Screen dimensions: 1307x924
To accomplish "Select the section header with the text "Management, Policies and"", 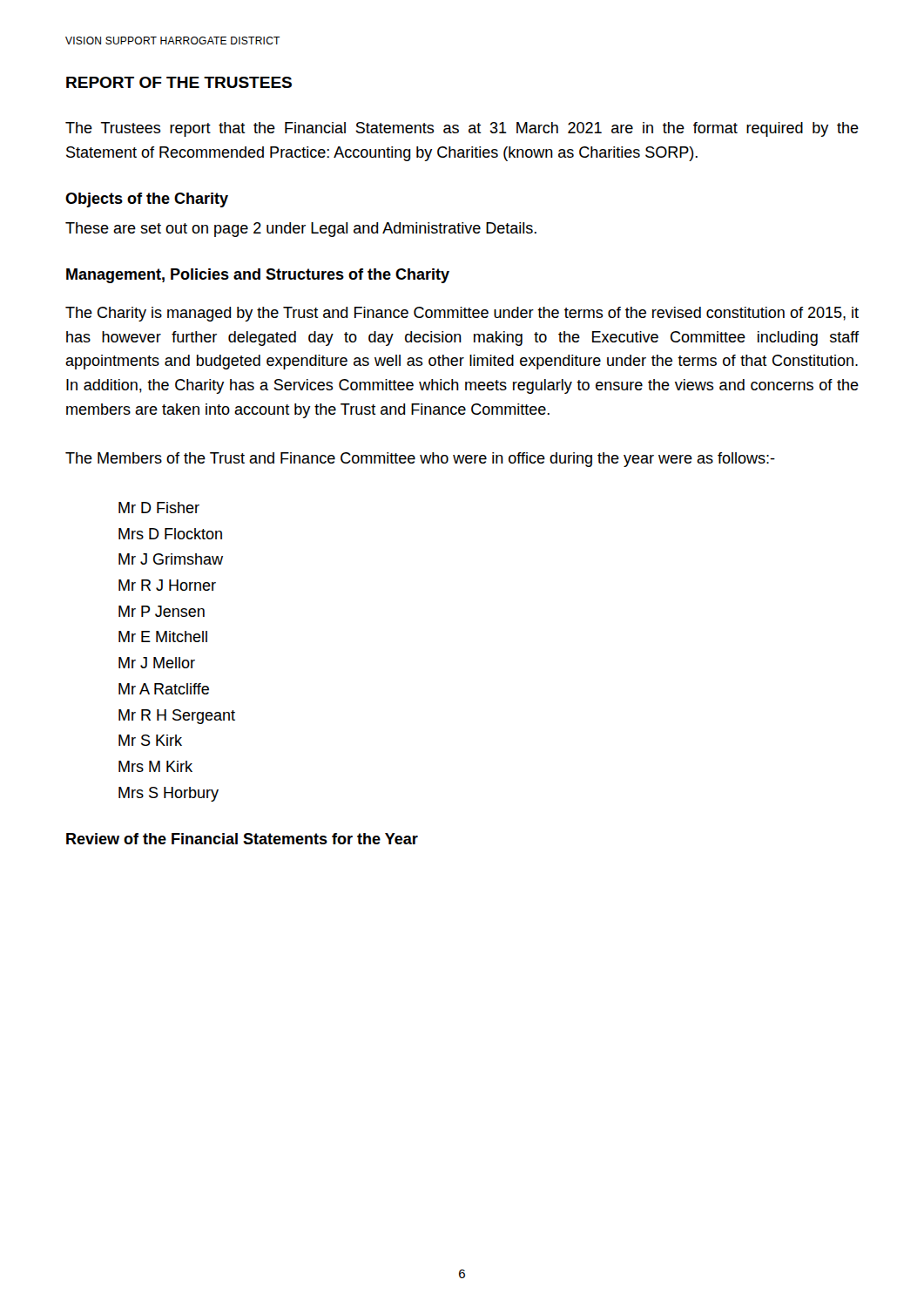I will (x=257, y=274).
